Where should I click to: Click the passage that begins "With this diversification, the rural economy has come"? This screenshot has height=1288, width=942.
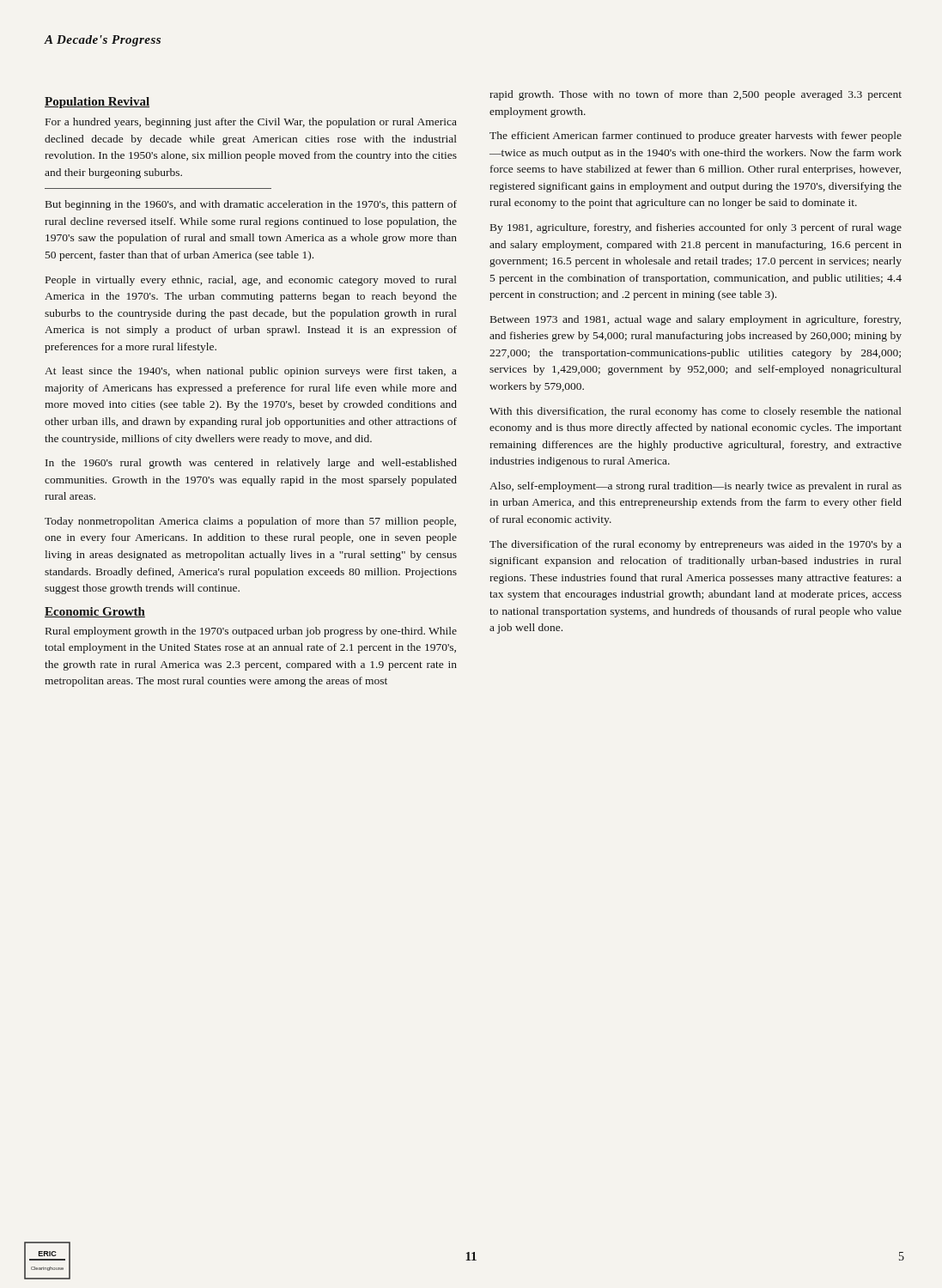pos(696,436)
